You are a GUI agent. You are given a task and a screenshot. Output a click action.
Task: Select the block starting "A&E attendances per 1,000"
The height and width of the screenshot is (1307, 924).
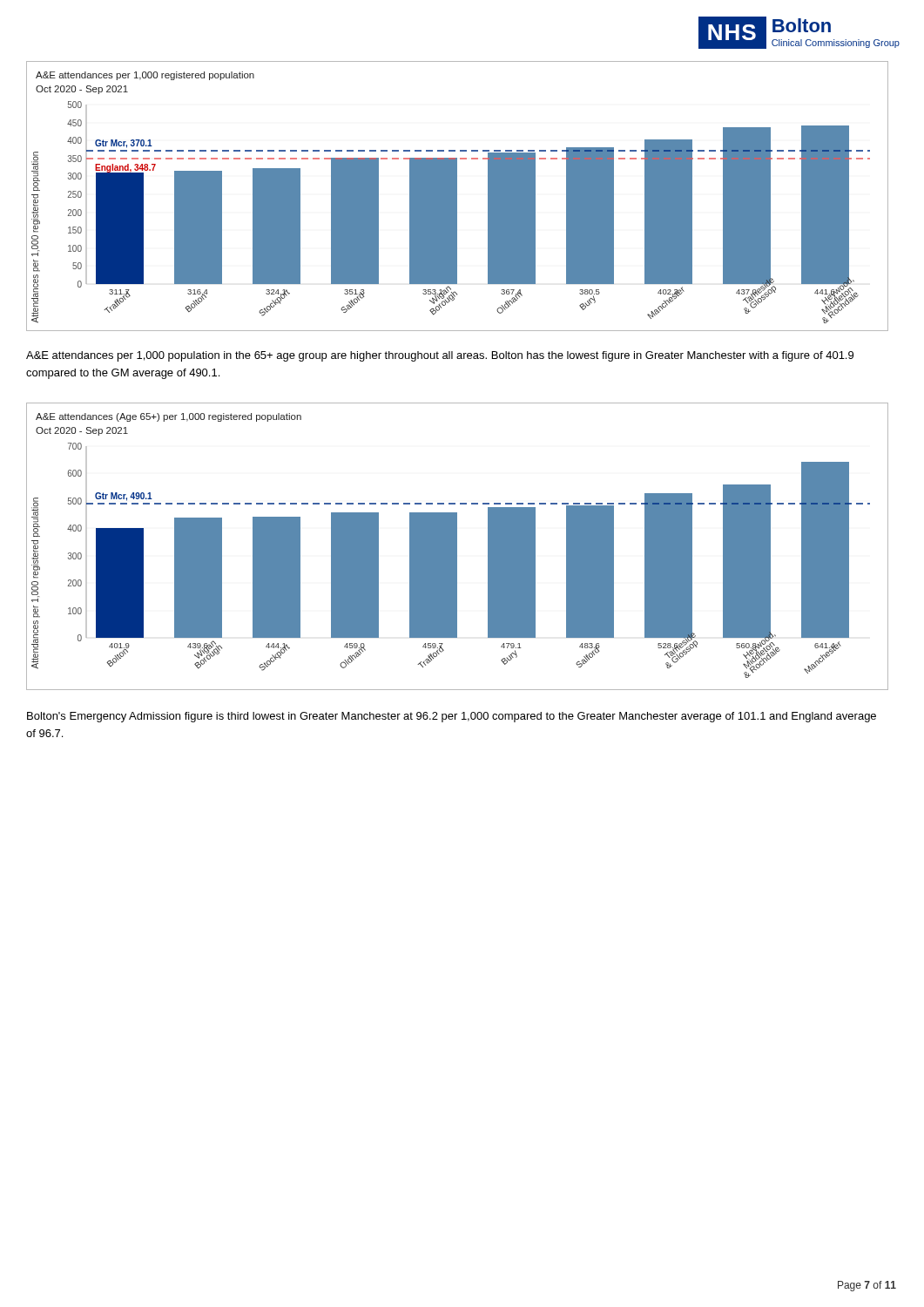[x=440, y=364]
